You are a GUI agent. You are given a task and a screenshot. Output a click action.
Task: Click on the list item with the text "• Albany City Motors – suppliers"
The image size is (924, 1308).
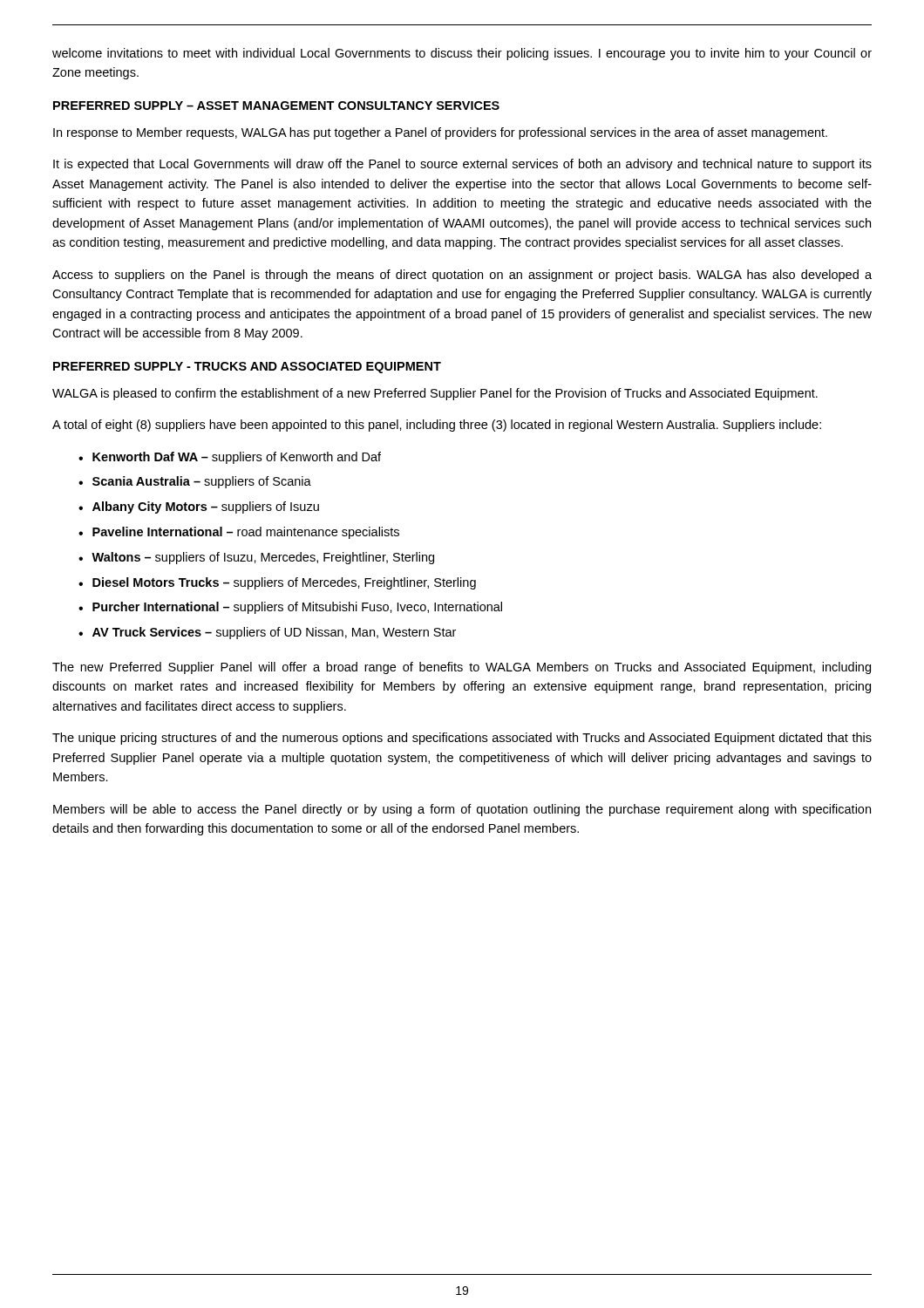point(199,508)
